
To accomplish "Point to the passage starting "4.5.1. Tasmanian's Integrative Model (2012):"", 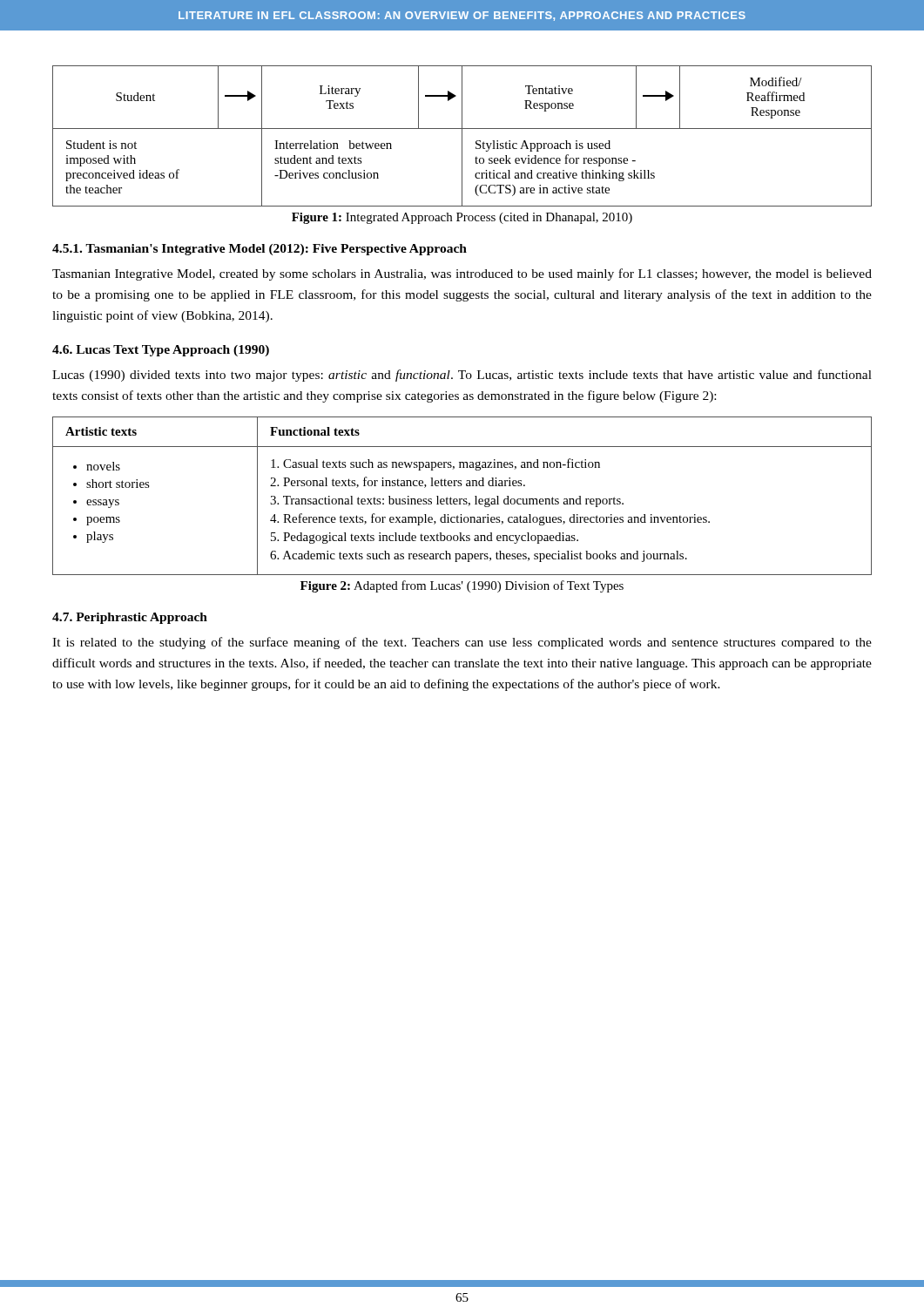I will click(260, 248).
